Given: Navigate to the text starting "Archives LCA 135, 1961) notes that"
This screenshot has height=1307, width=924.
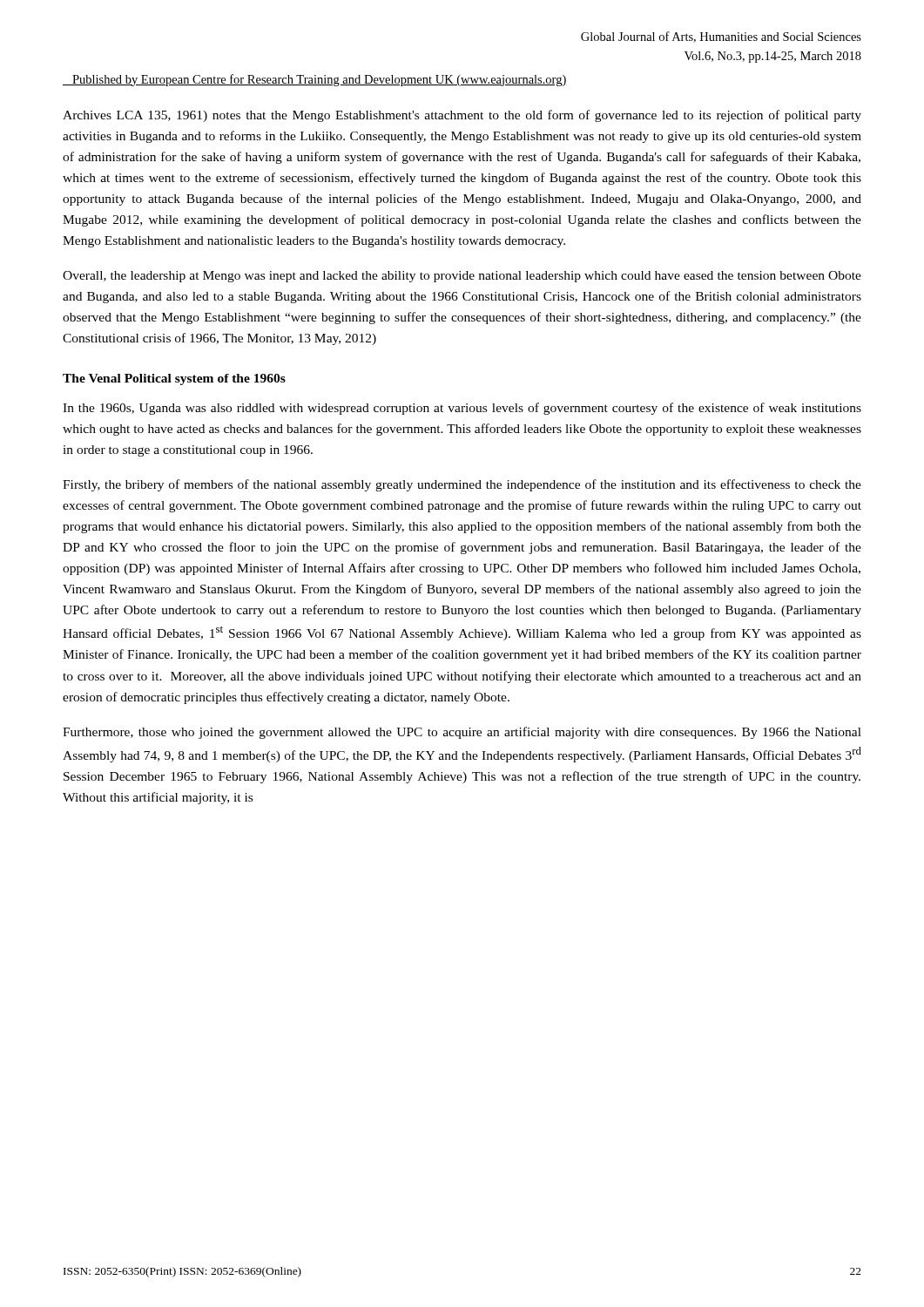Looking at the screenshot, I should (x=462, y=178).
